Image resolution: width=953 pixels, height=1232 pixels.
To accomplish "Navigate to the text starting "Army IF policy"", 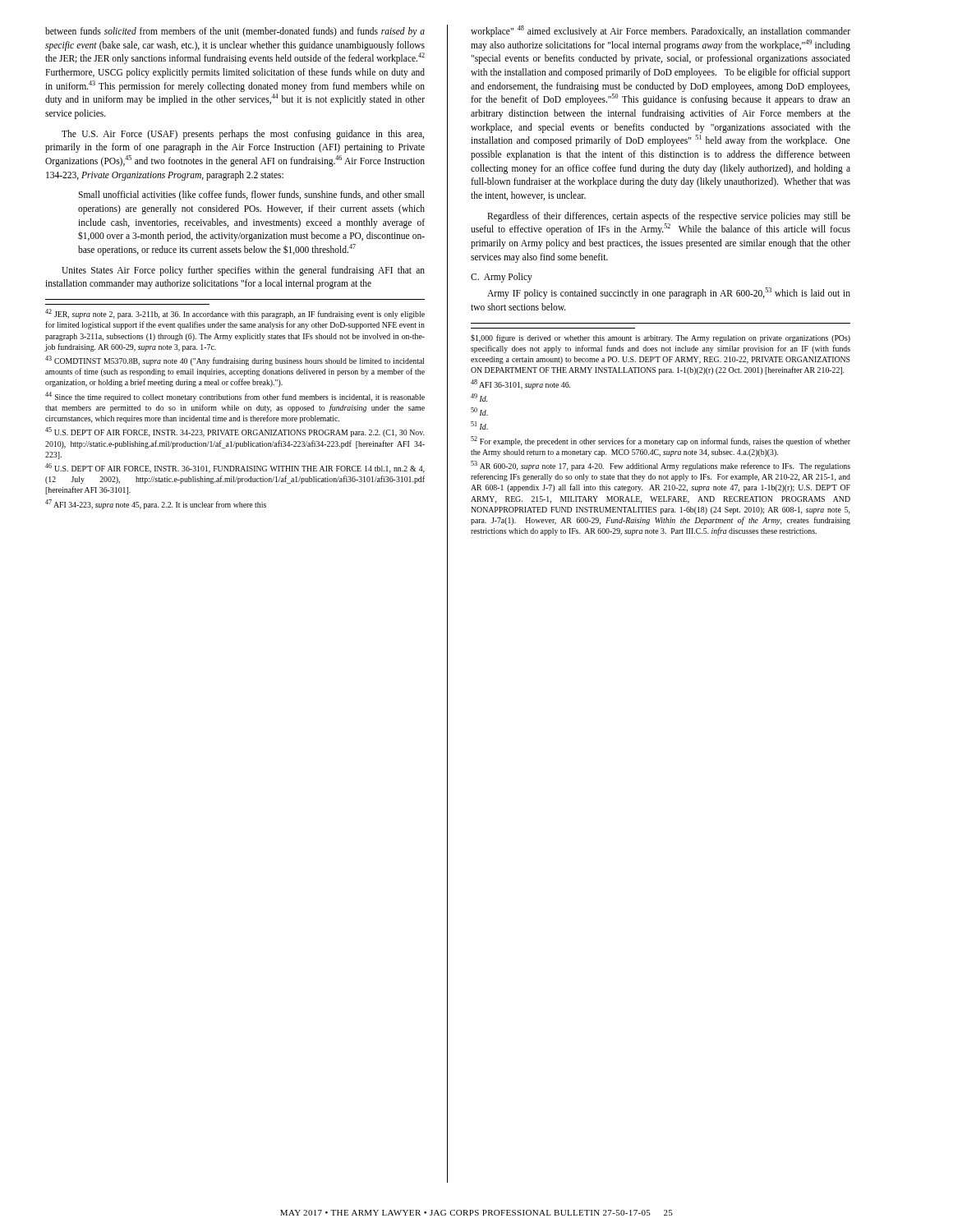I will (661, 301).
